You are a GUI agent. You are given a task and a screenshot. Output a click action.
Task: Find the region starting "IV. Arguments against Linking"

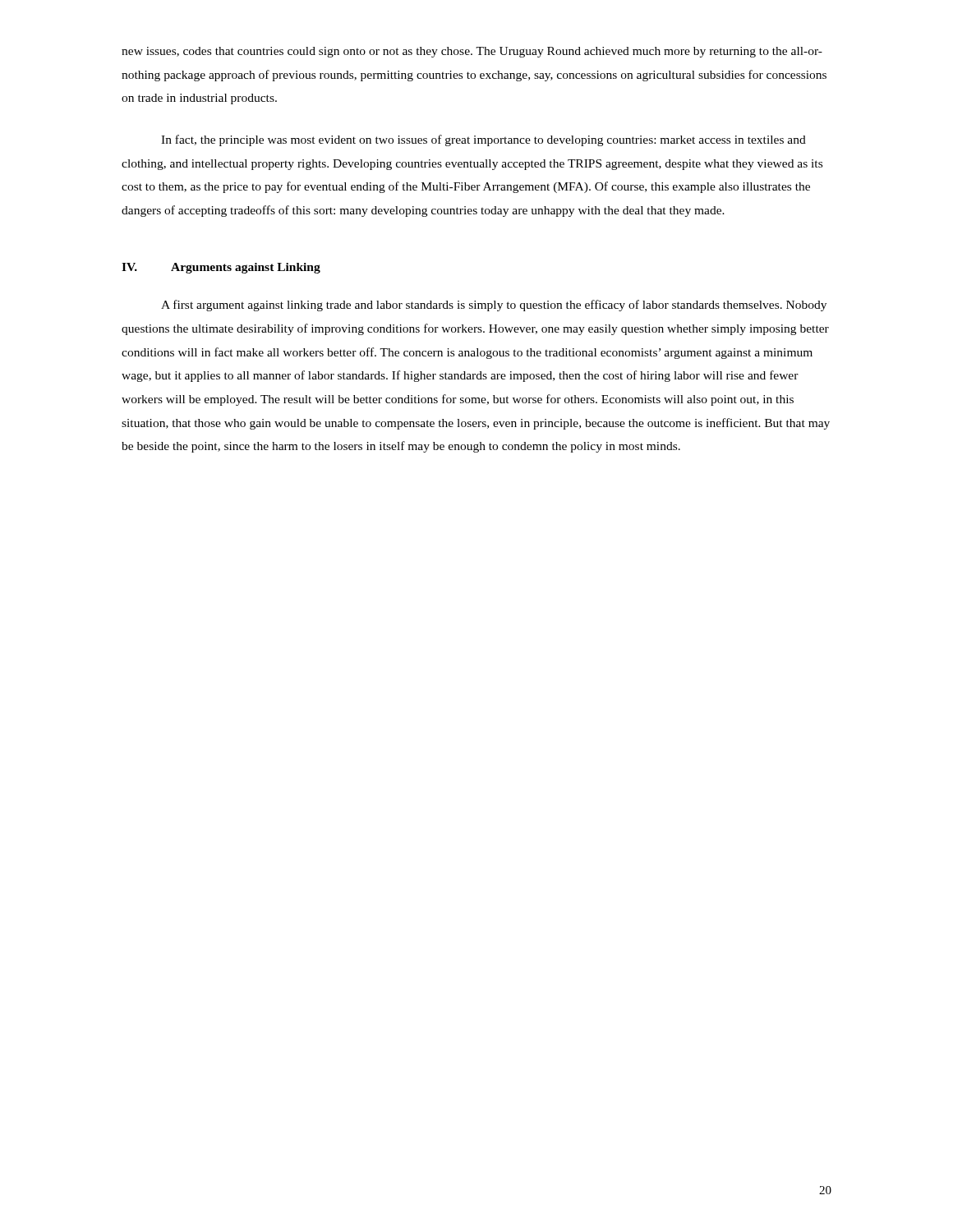click(221, 267)
